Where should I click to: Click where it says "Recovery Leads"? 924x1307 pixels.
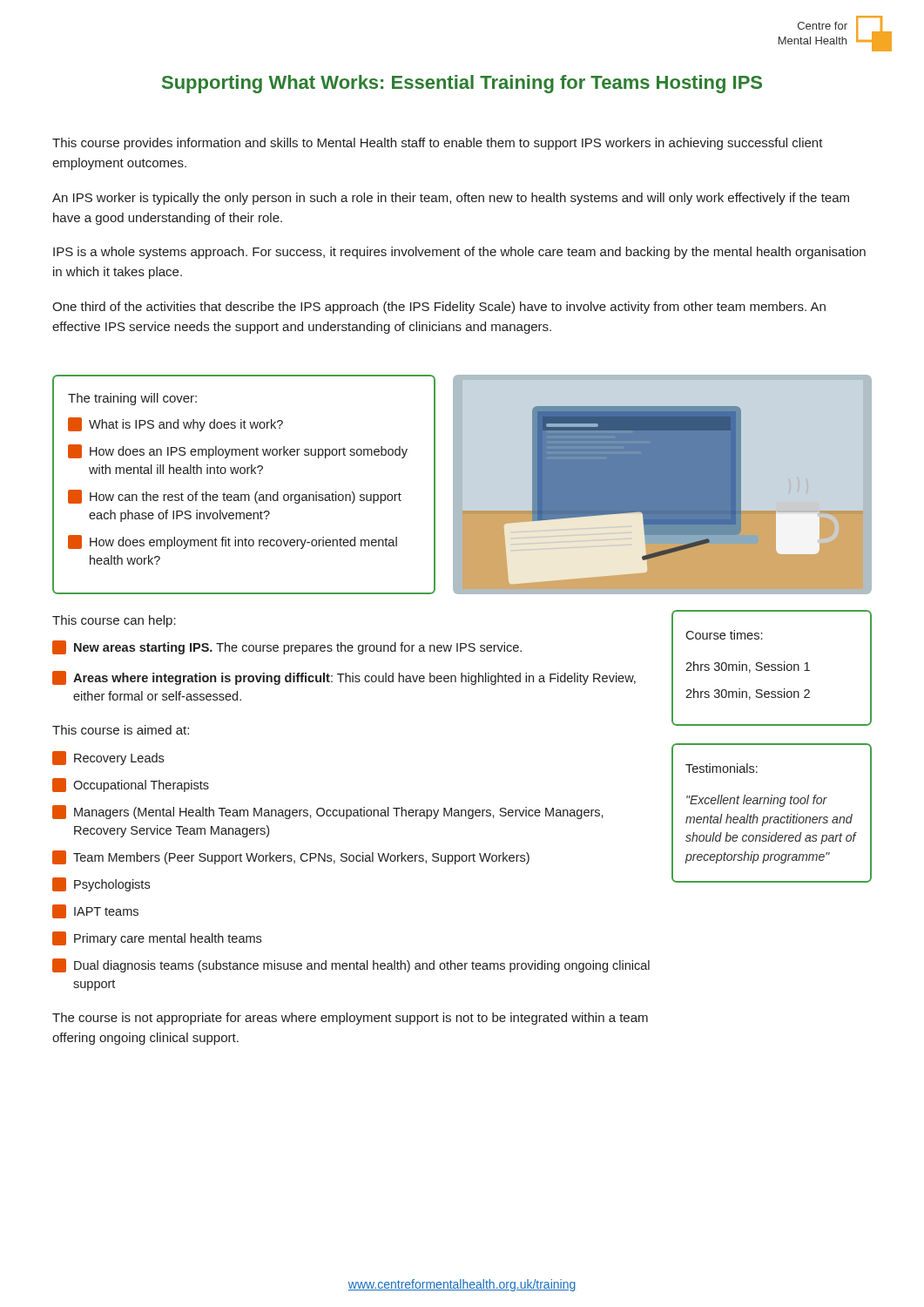click(108, 758)
